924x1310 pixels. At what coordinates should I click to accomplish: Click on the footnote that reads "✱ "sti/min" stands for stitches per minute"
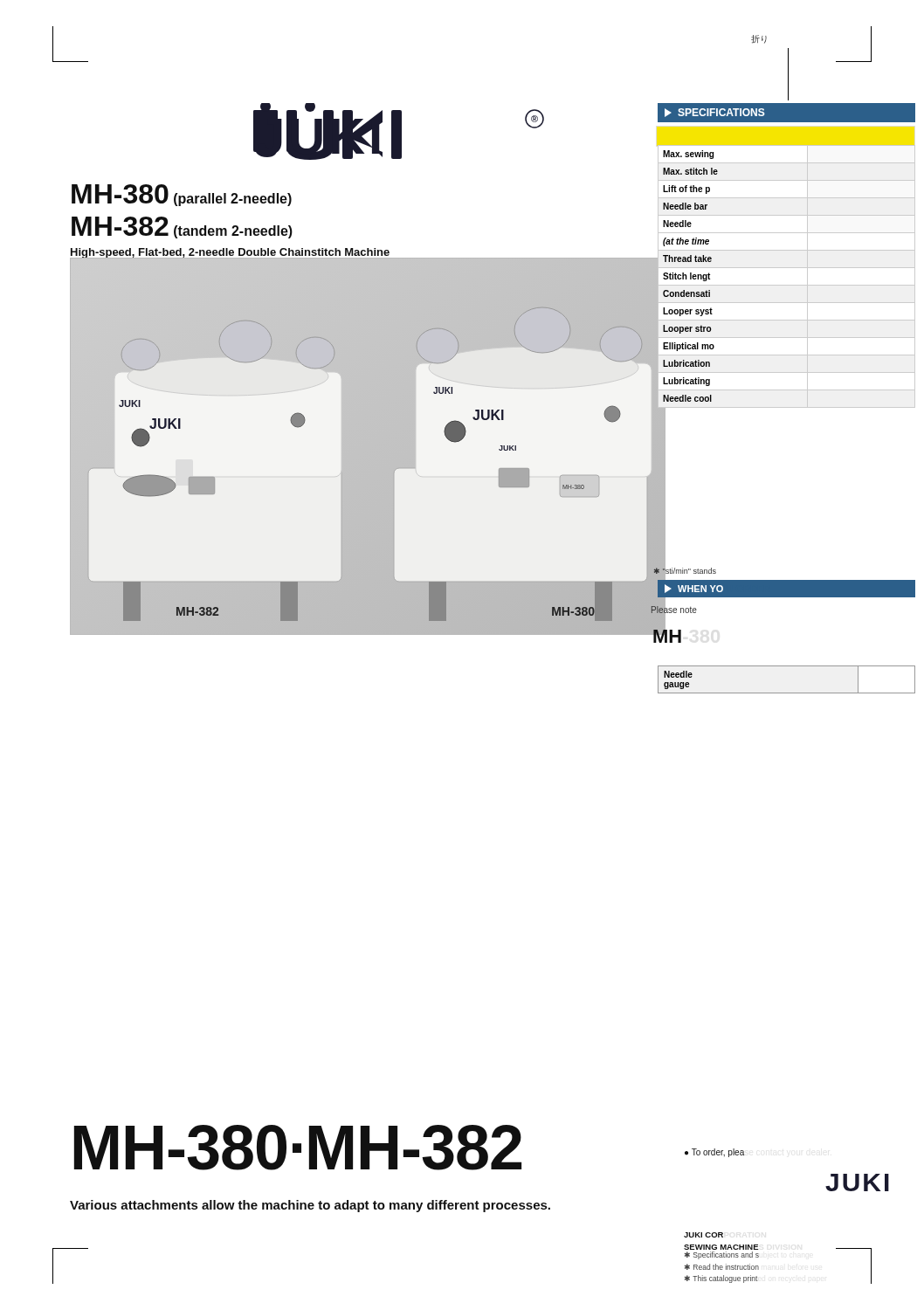pos(724,571)
